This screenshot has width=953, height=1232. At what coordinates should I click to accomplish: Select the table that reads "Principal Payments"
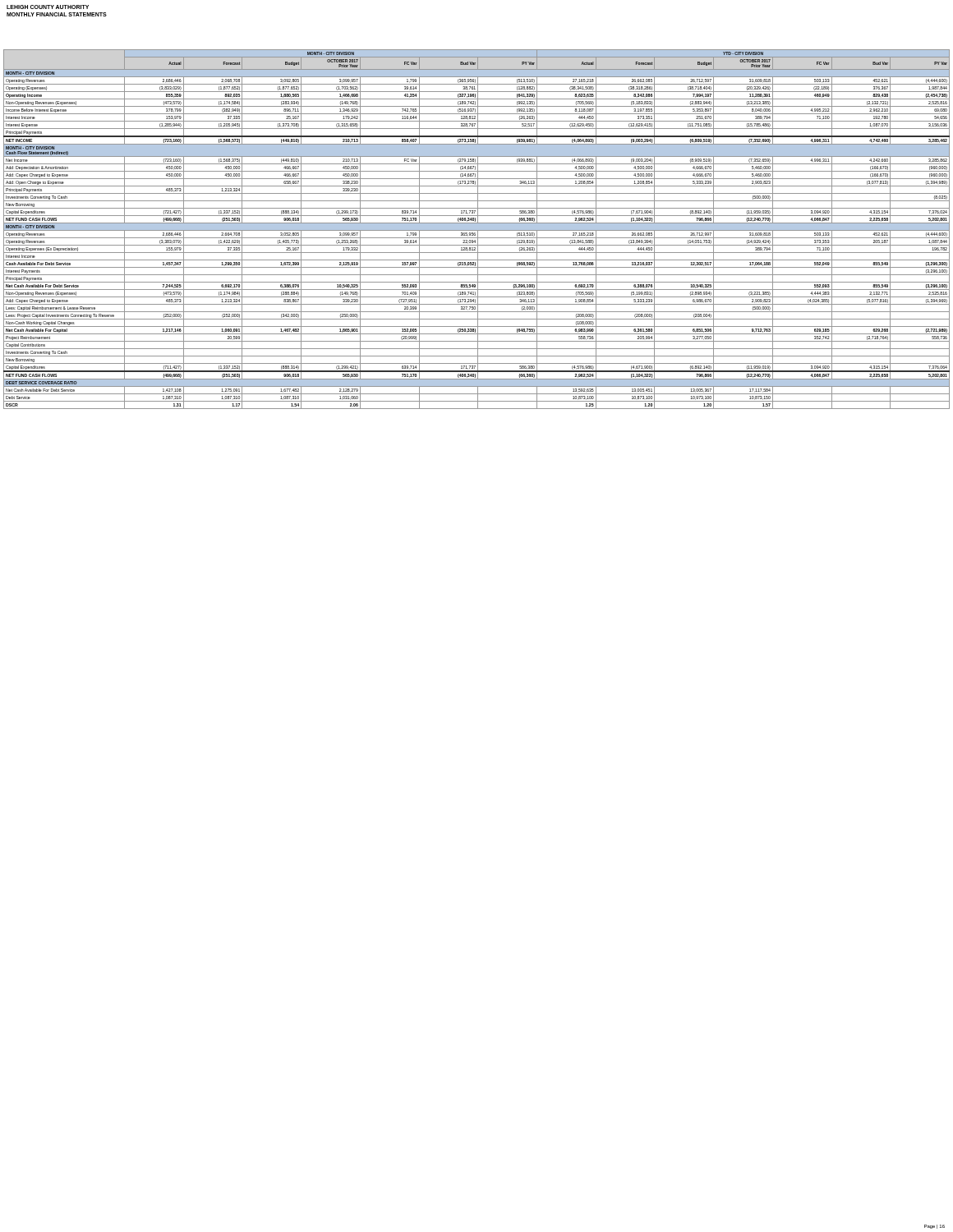pos(476,628)
